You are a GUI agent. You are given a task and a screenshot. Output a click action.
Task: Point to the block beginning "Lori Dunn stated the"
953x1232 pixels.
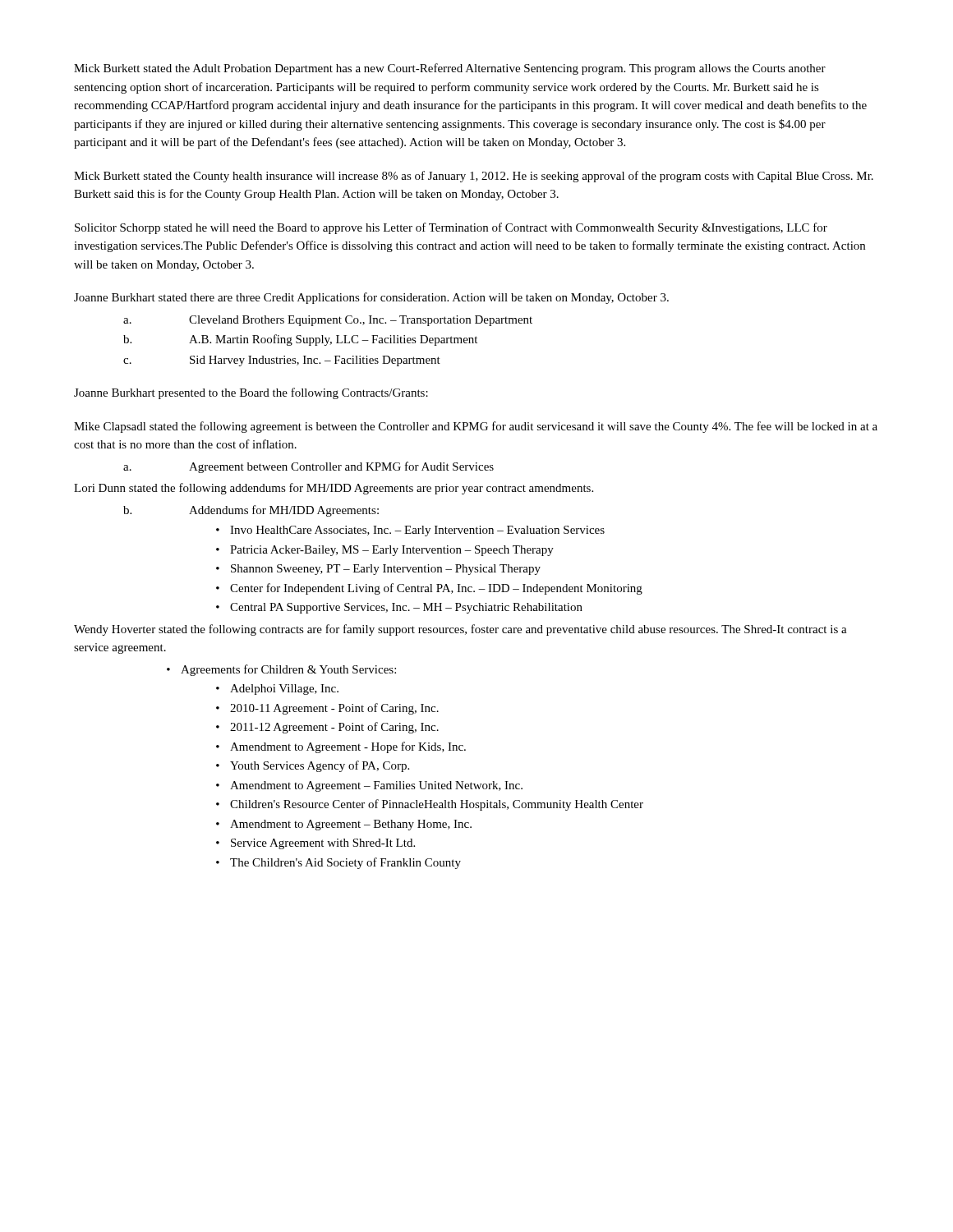click(x=334, y=488)
